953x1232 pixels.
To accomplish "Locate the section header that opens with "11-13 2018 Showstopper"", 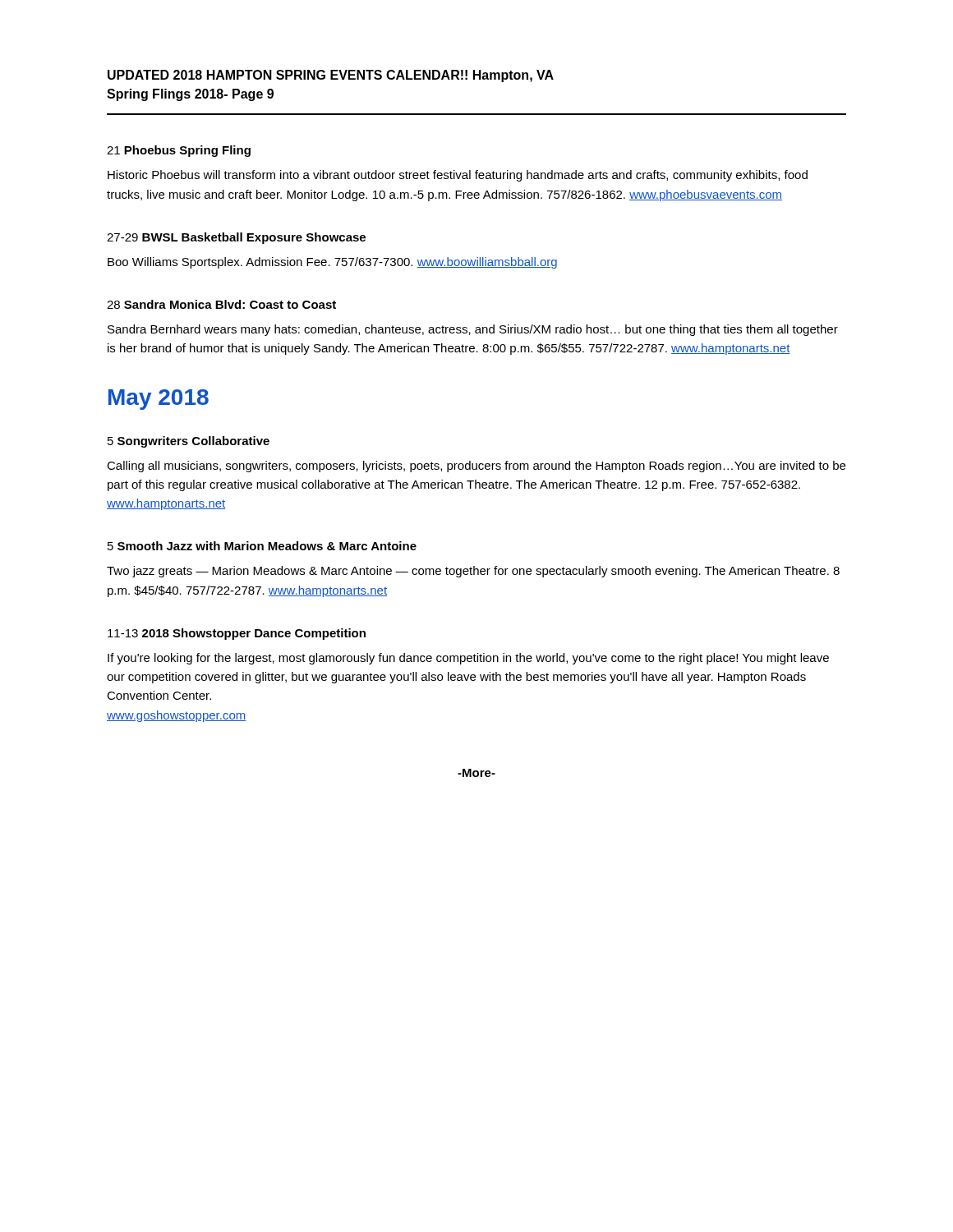I will coord(237,634).
